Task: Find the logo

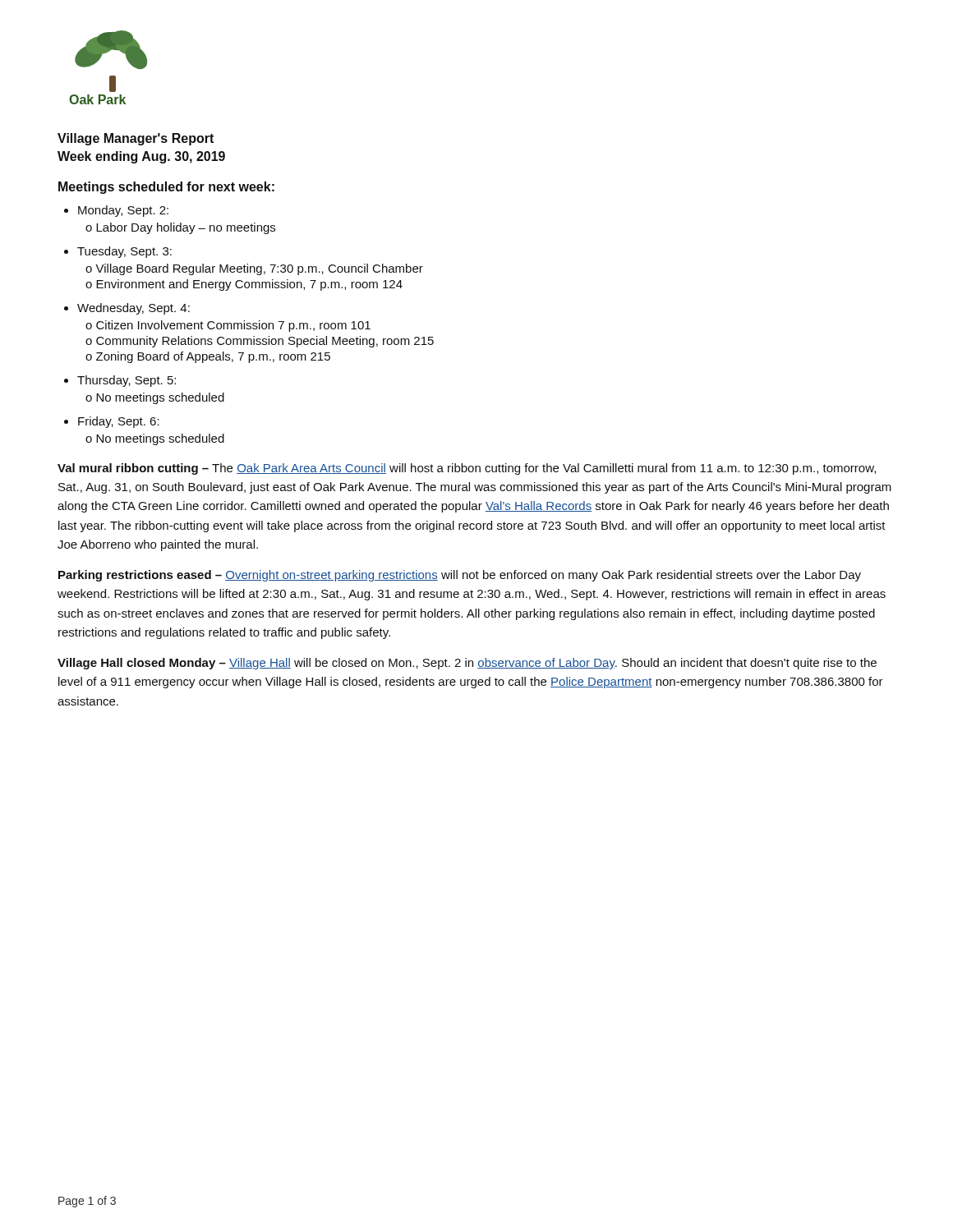Action: click(476, 70)
